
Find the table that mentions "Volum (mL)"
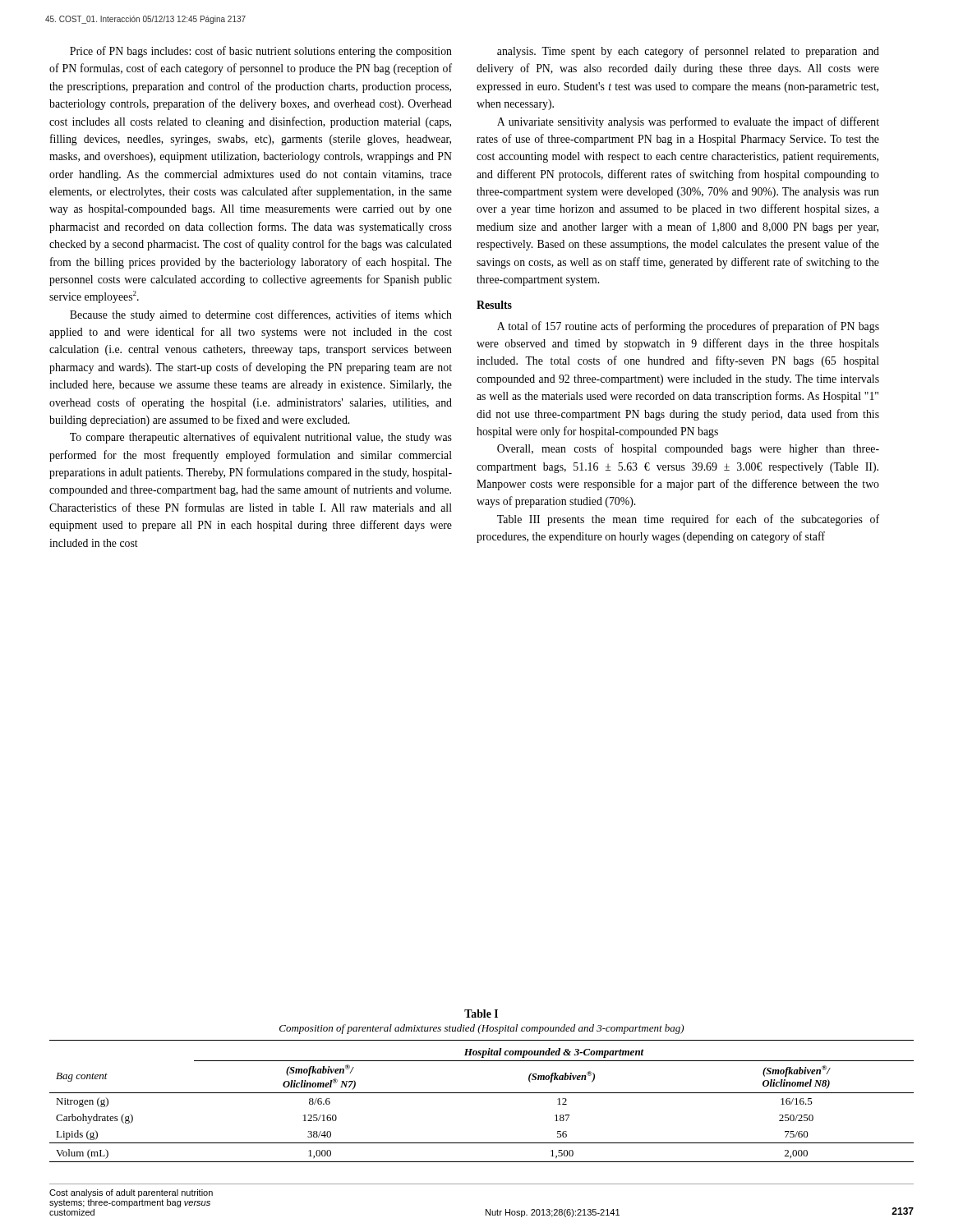[x=482, y=1085]
